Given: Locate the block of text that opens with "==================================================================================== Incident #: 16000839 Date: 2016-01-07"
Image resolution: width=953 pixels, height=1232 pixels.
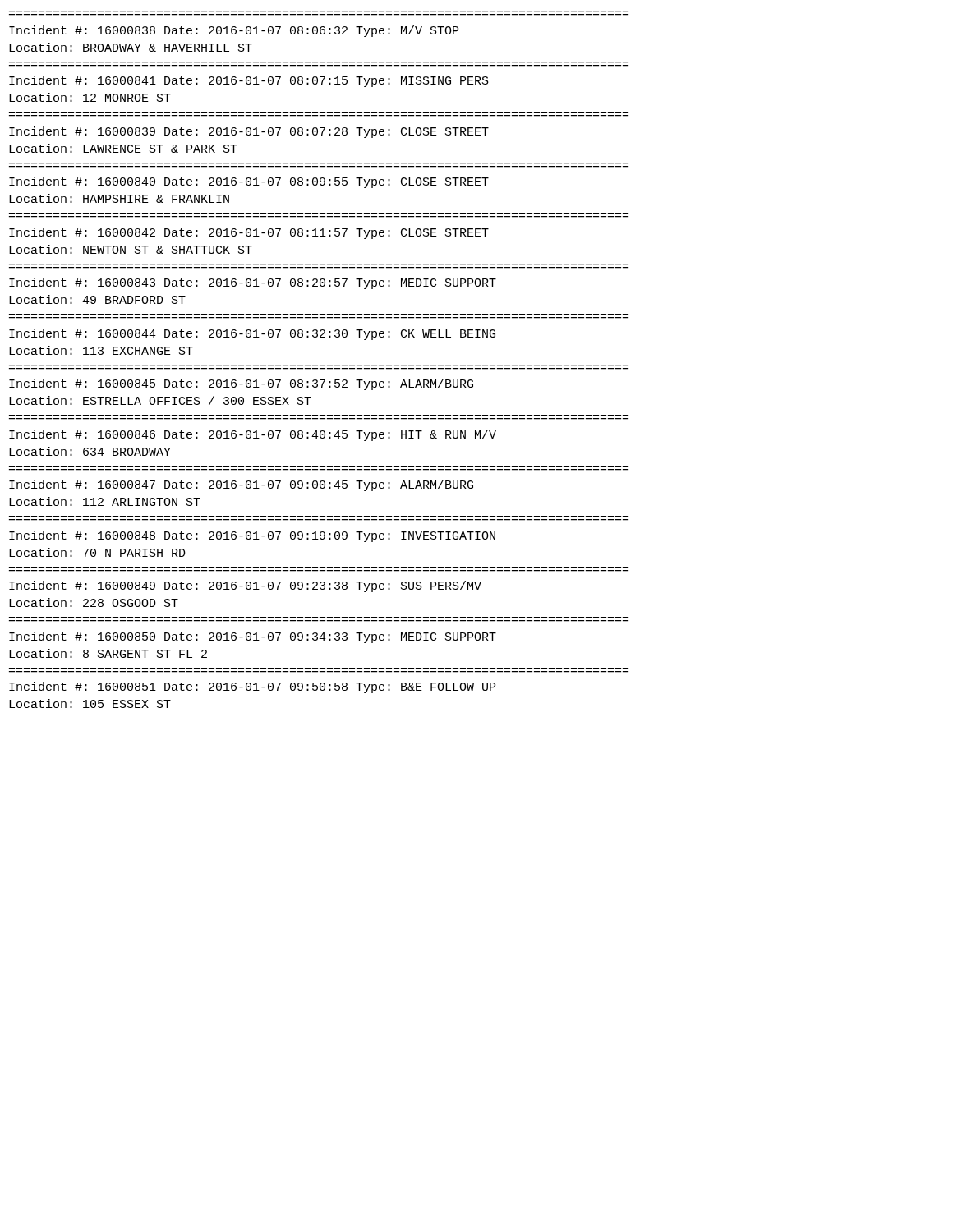Looking at the screenshot, I should point(476,133).
